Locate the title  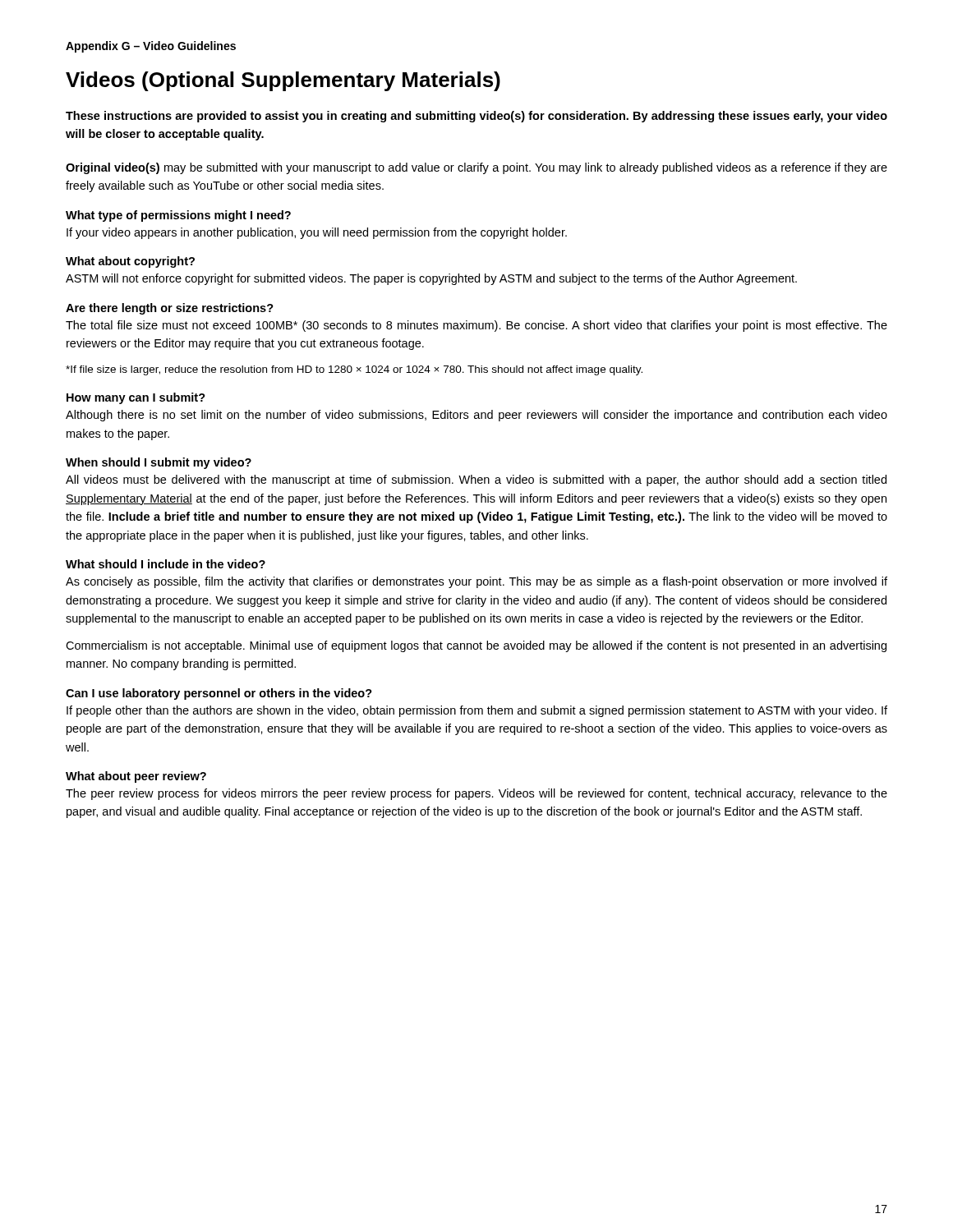coord(283,80)
